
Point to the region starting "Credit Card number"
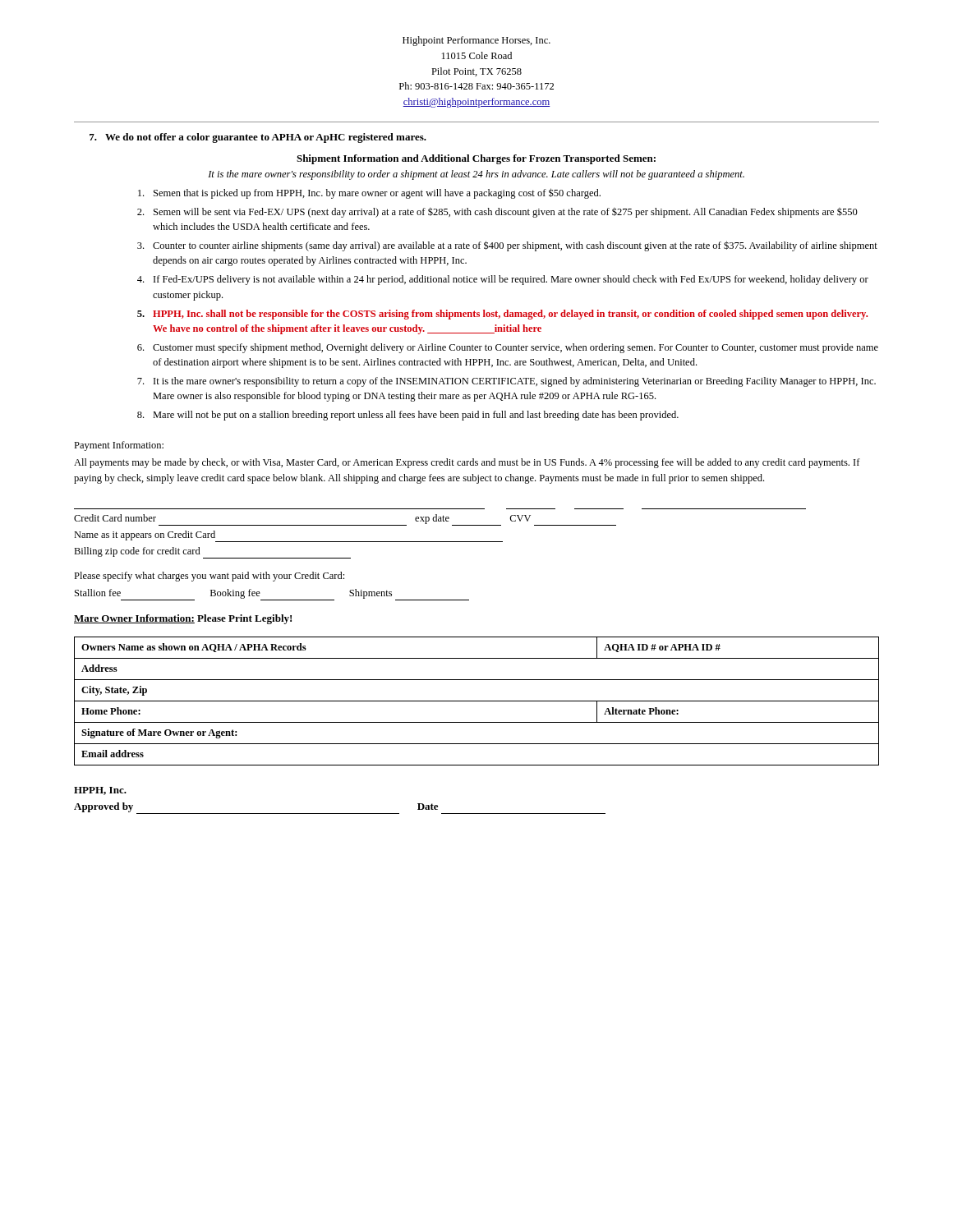tap(476, 527)
